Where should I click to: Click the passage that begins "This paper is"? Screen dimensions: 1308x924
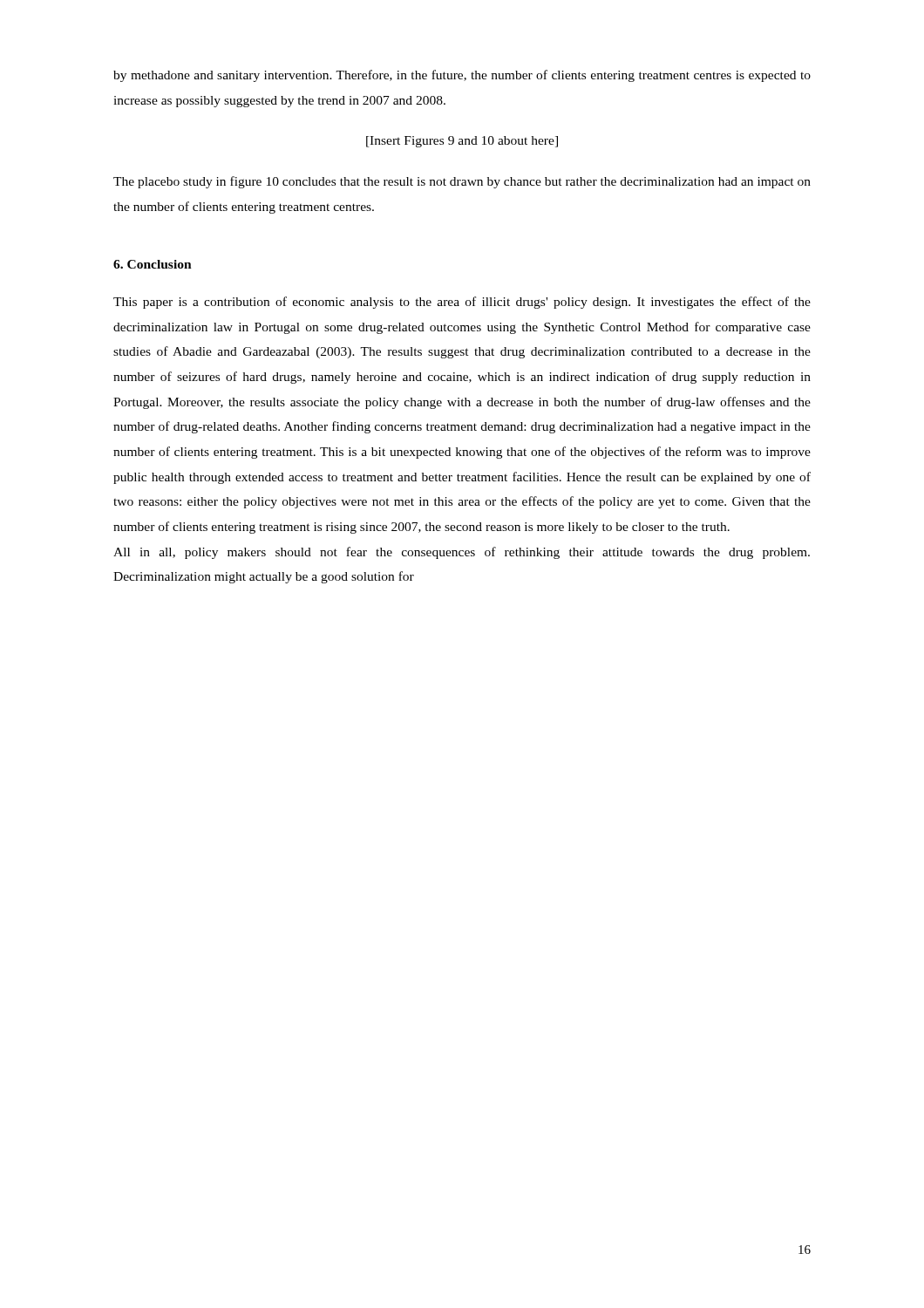click(462, 415)
